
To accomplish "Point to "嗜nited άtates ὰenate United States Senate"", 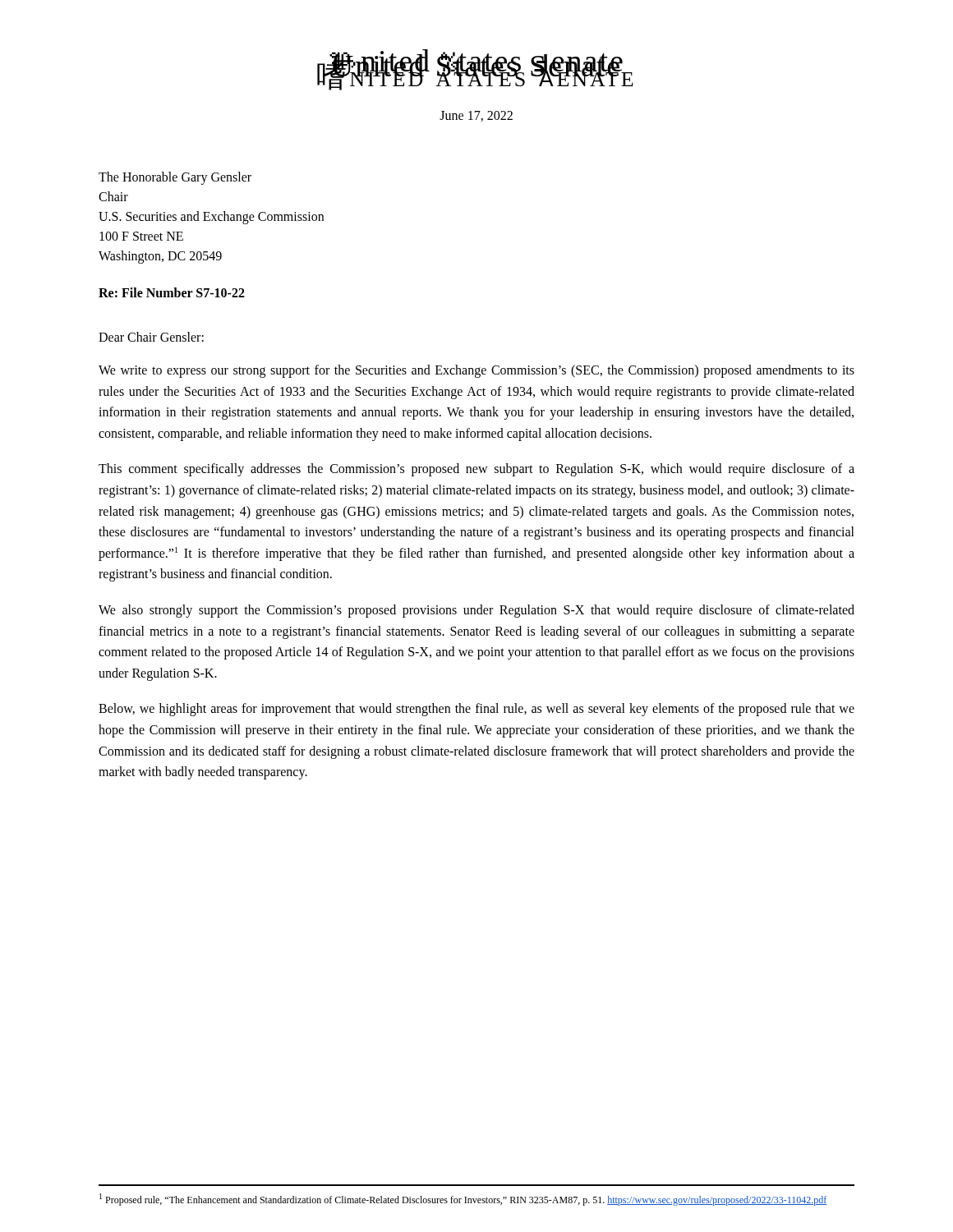I will [476, 76].
